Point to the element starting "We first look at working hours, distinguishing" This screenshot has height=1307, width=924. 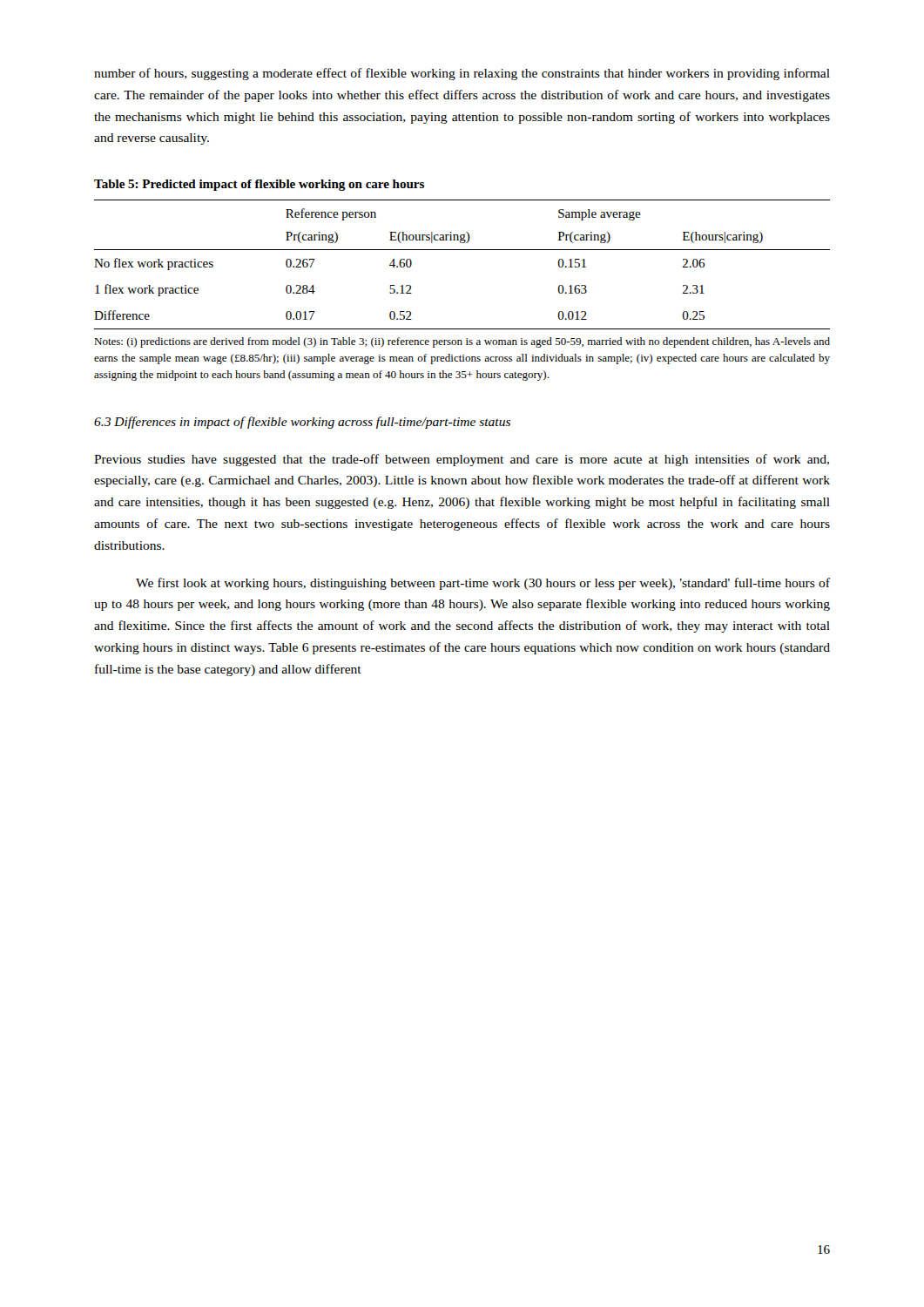click(462, 625)
